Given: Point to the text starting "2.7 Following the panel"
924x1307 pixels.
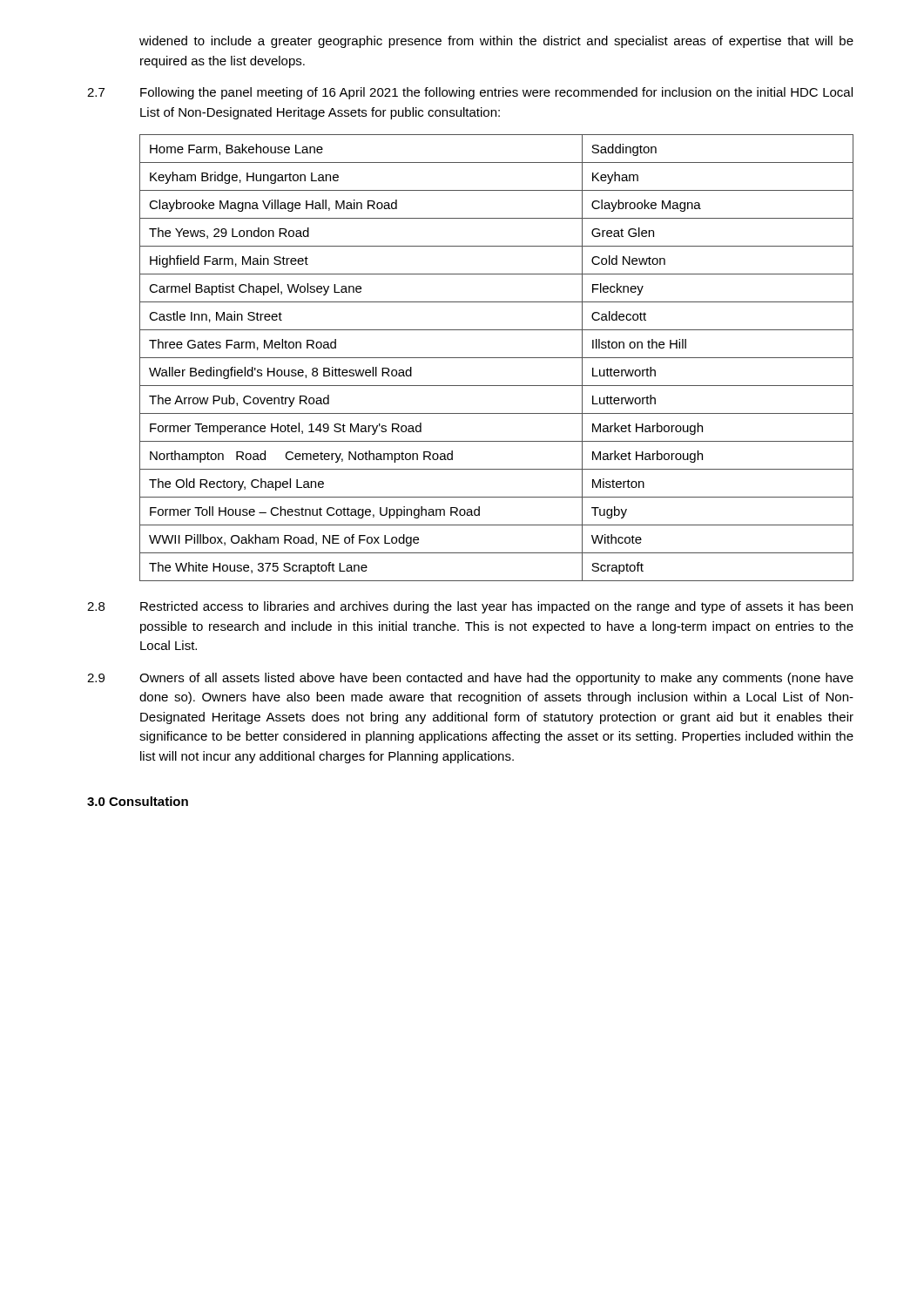Looking at the screenshot, I should point(470,102).
